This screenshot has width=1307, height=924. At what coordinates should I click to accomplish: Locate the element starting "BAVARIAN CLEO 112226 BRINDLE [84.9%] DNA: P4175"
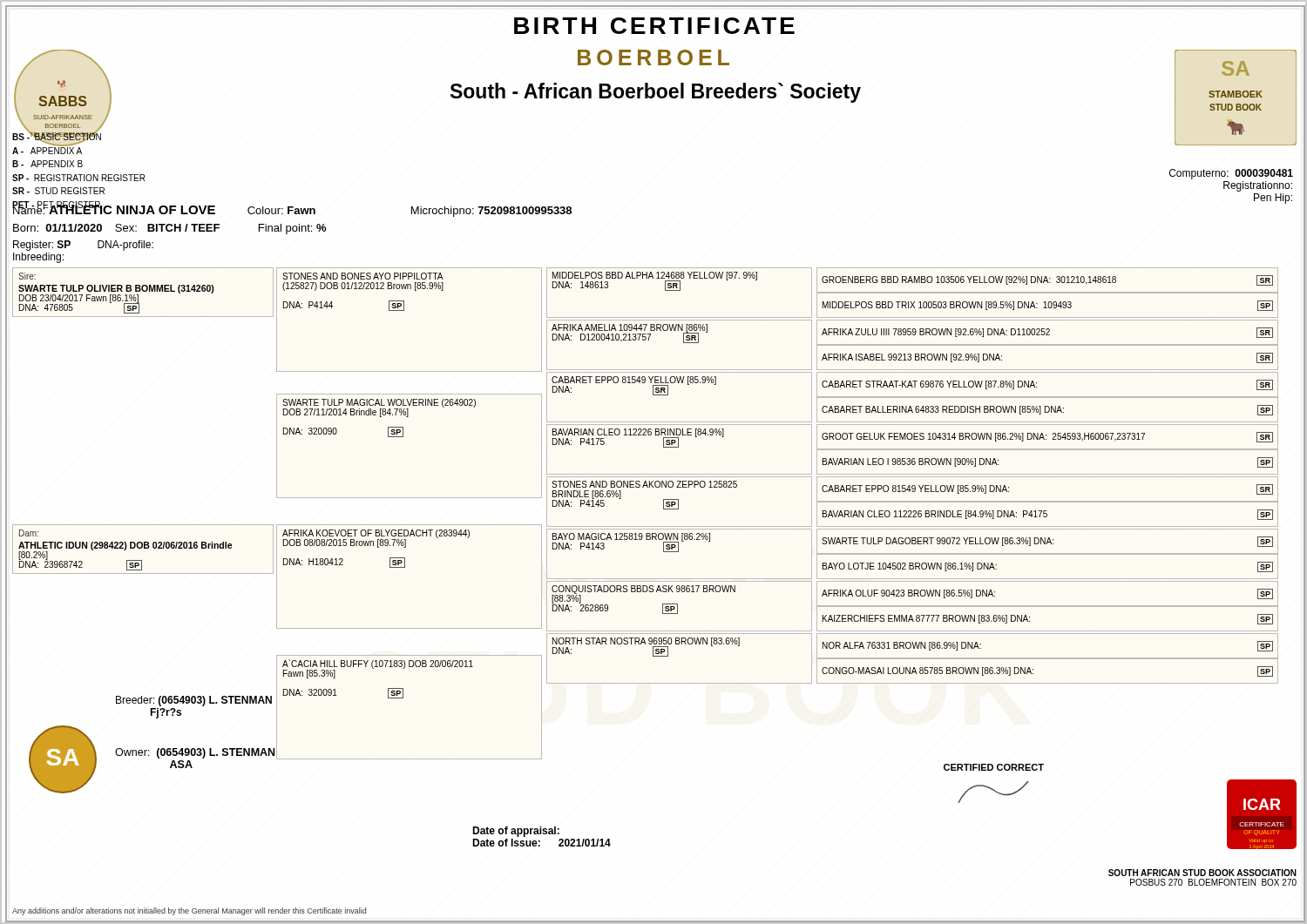[638, 437]
